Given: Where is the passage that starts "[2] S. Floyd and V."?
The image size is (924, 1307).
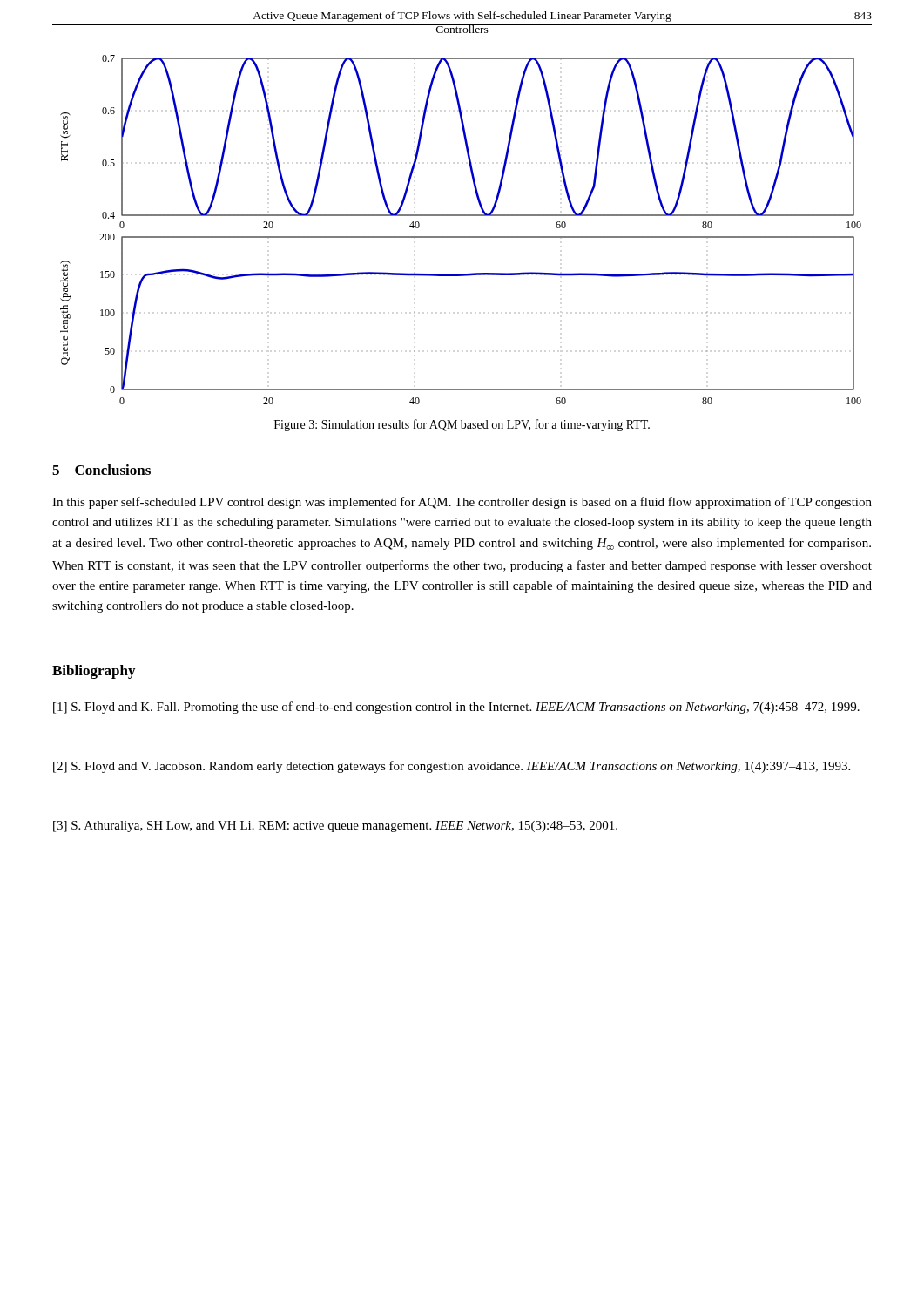Looking at the screenshot, I should (x=452, y=766).
